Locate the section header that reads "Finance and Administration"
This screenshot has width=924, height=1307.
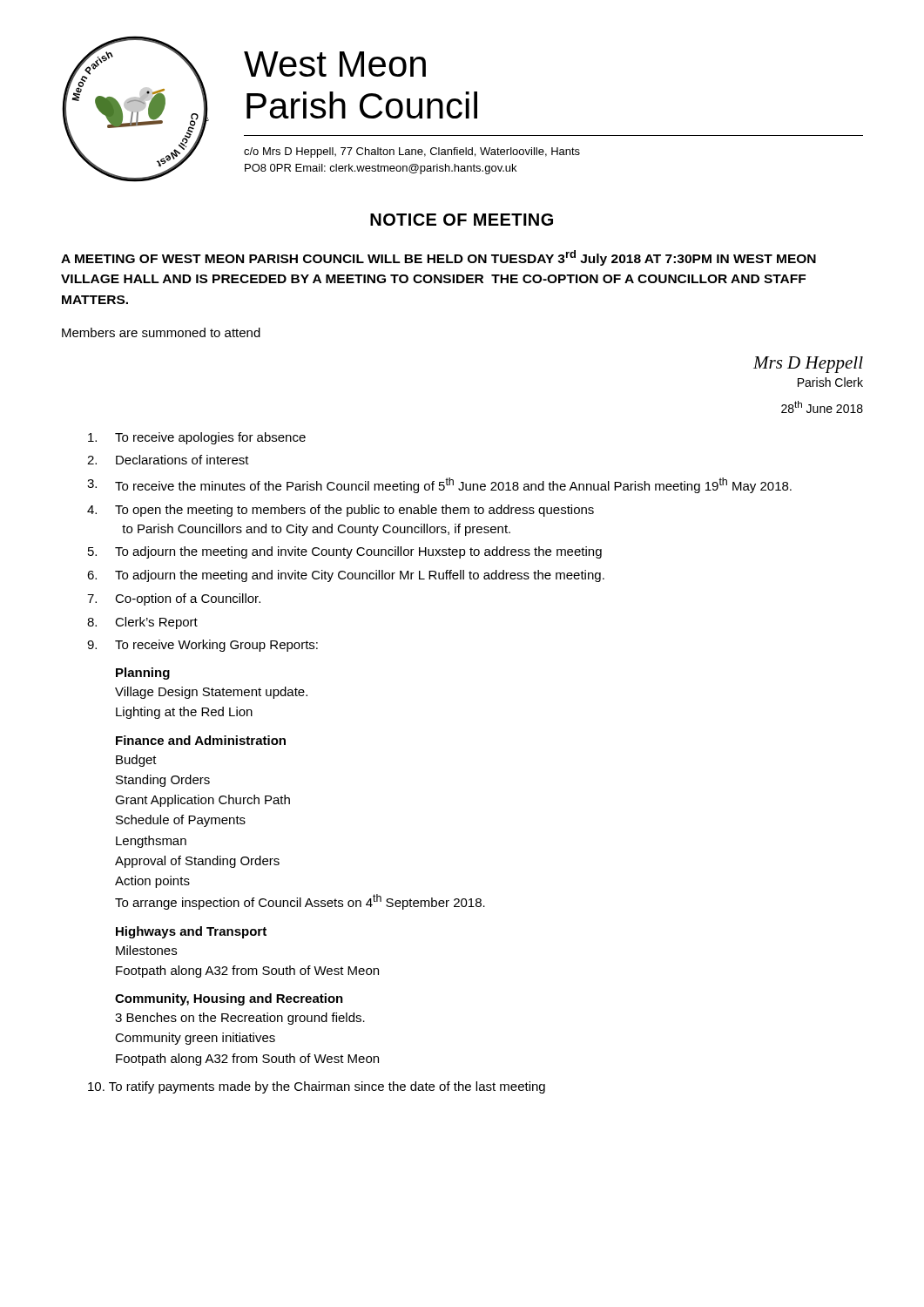201,740
